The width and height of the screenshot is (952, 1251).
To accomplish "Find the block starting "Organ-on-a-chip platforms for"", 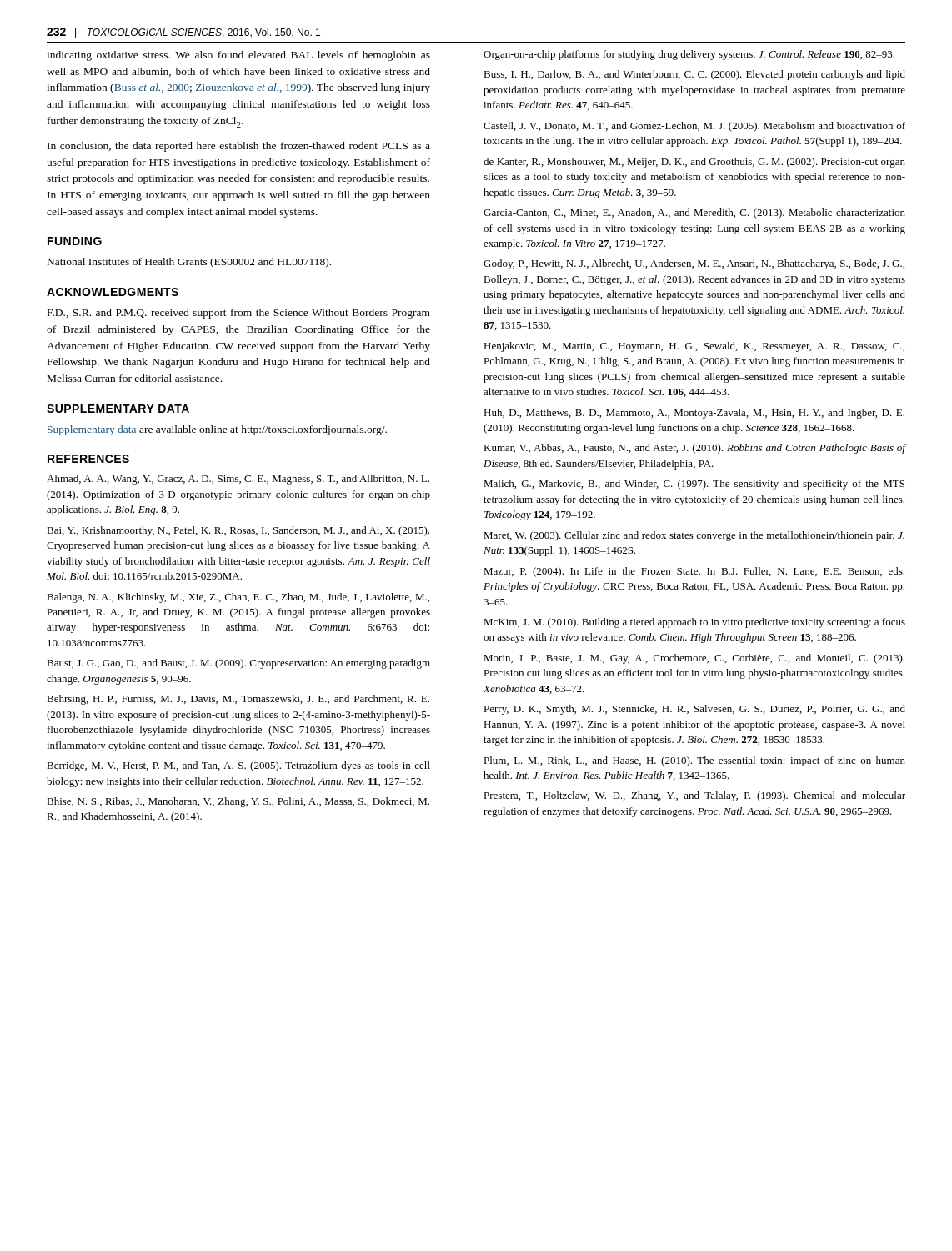I will [x=694, y=54].
